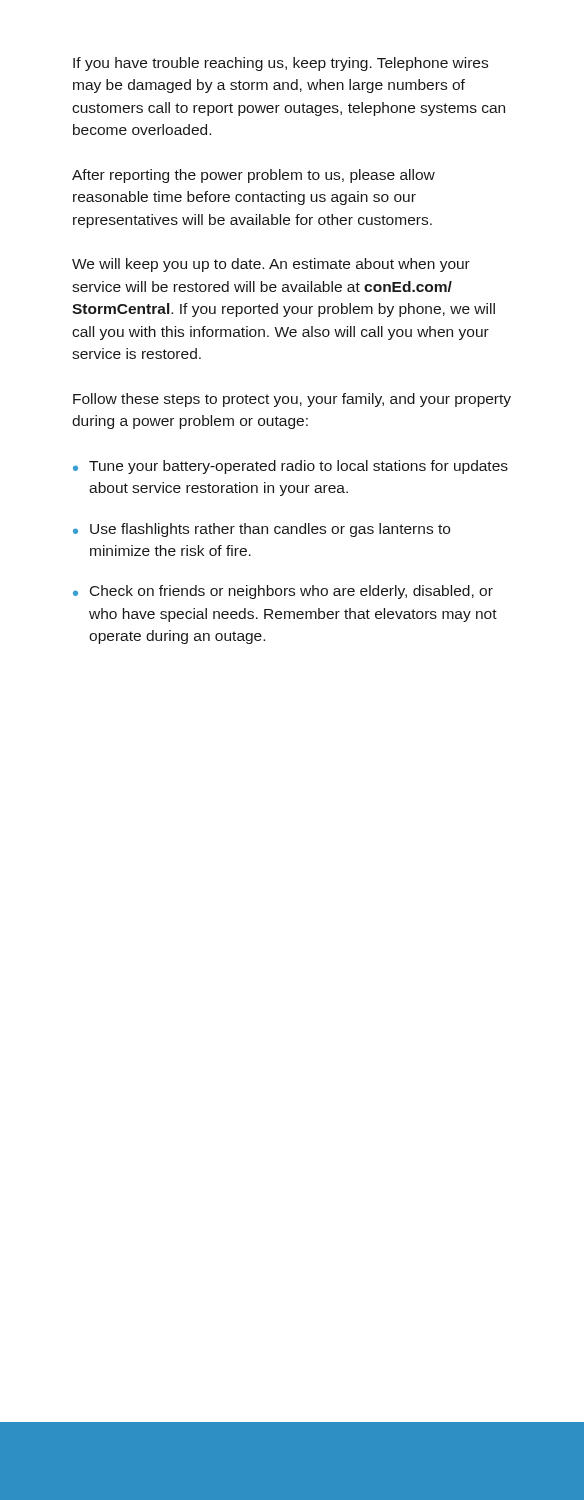Find the element starting "Follow these steps"
Image resolution: width=584 pixels, height=1500 pixels.
coord(292,409)
